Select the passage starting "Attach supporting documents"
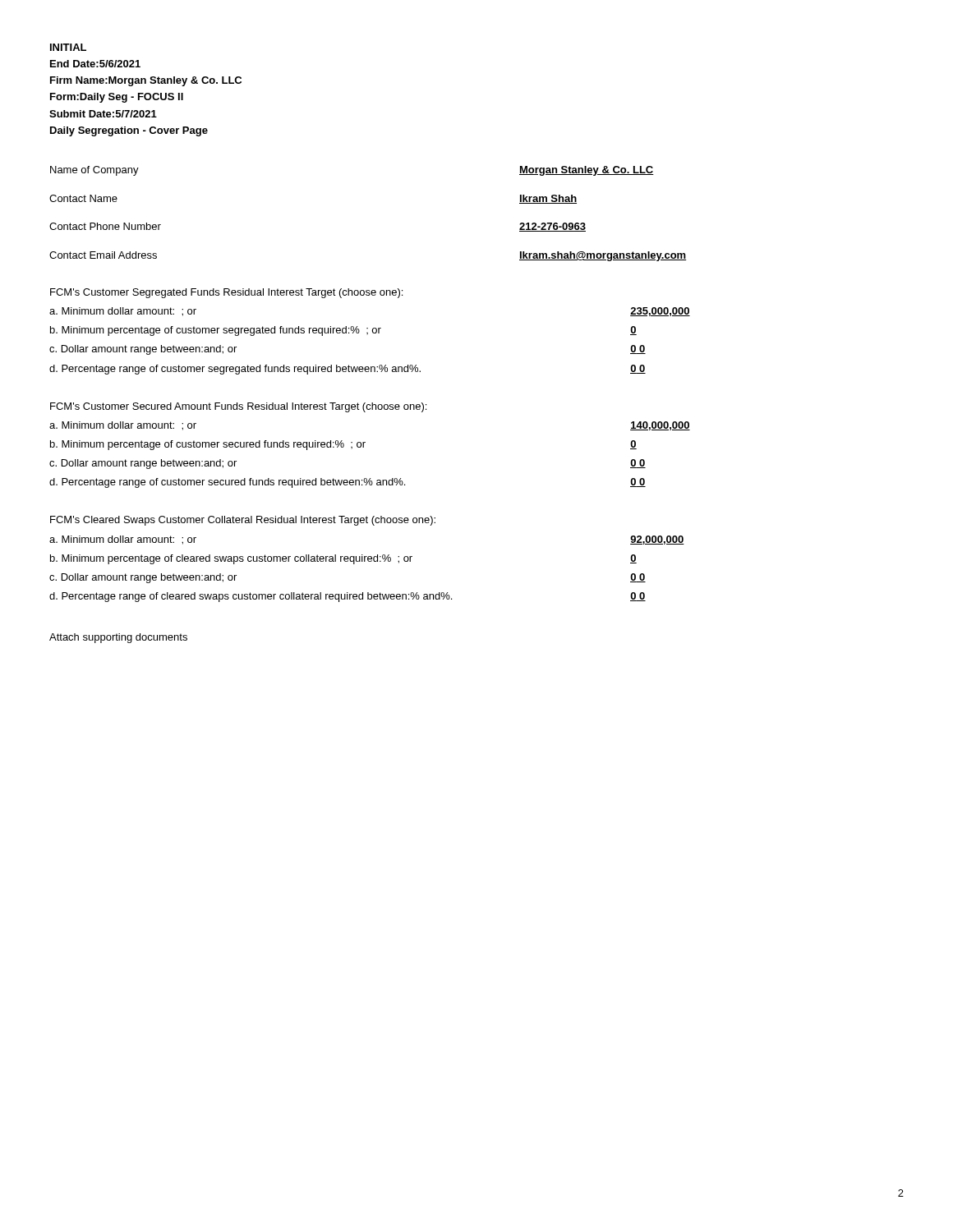 pos(118,637)
